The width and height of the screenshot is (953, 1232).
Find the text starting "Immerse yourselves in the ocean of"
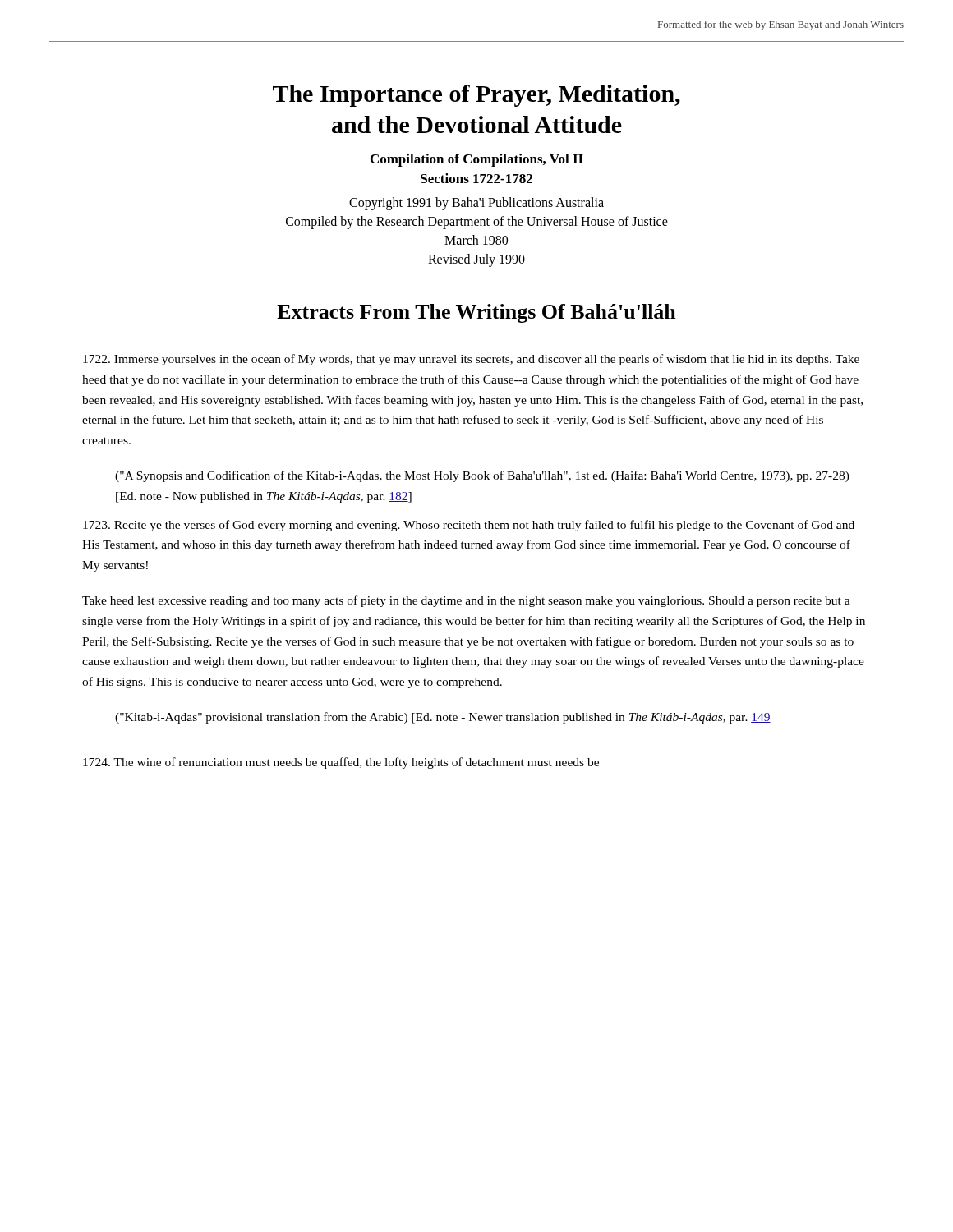click(x=473, y=399)
